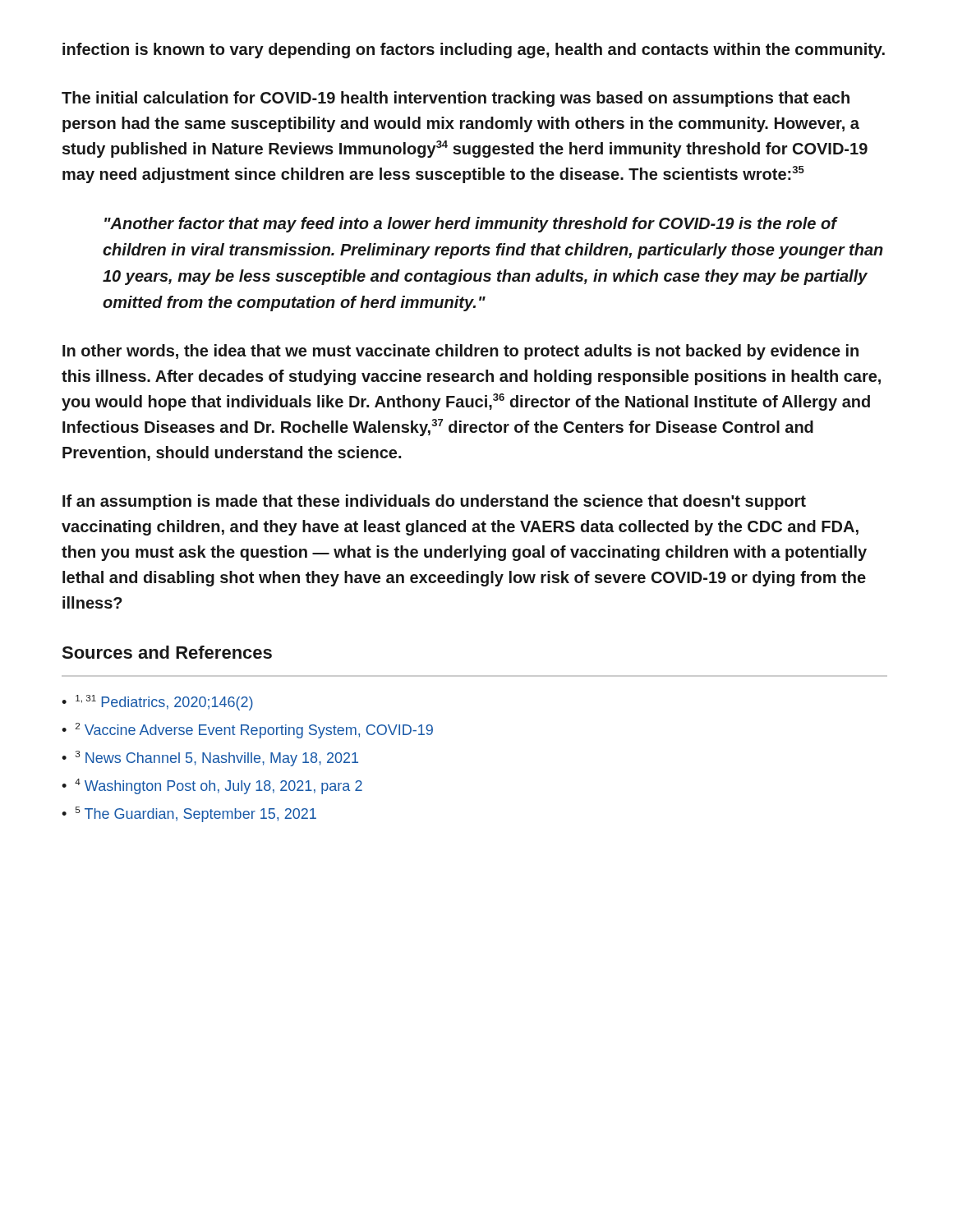Image resolution: width=953 pixels, height=1232 pixels.
Task: Select the text starting "• 3 News Channel 5,"
Action: (x=210, y=759)
